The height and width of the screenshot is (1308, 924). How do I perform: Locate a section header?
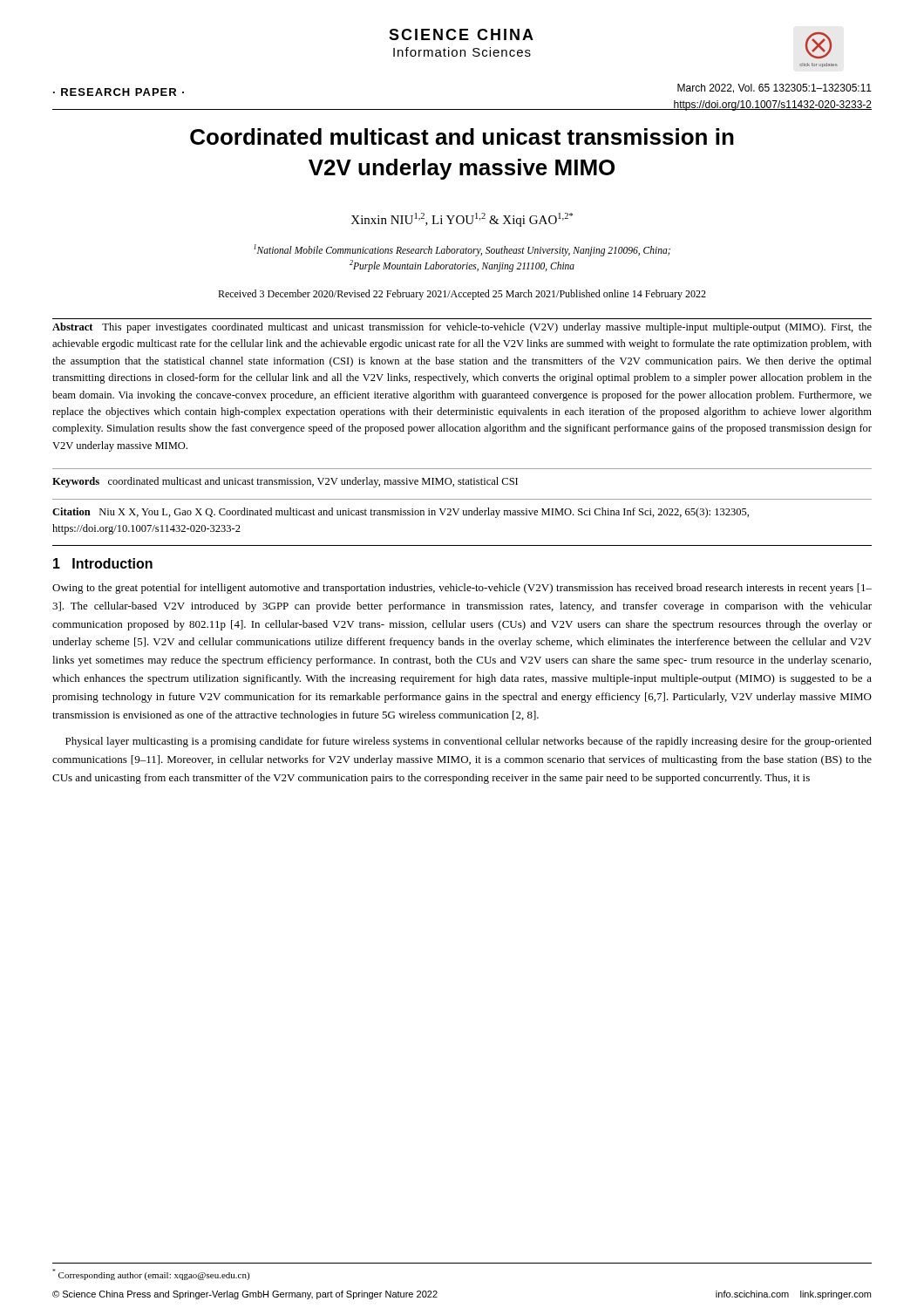(x=103, y=564)
